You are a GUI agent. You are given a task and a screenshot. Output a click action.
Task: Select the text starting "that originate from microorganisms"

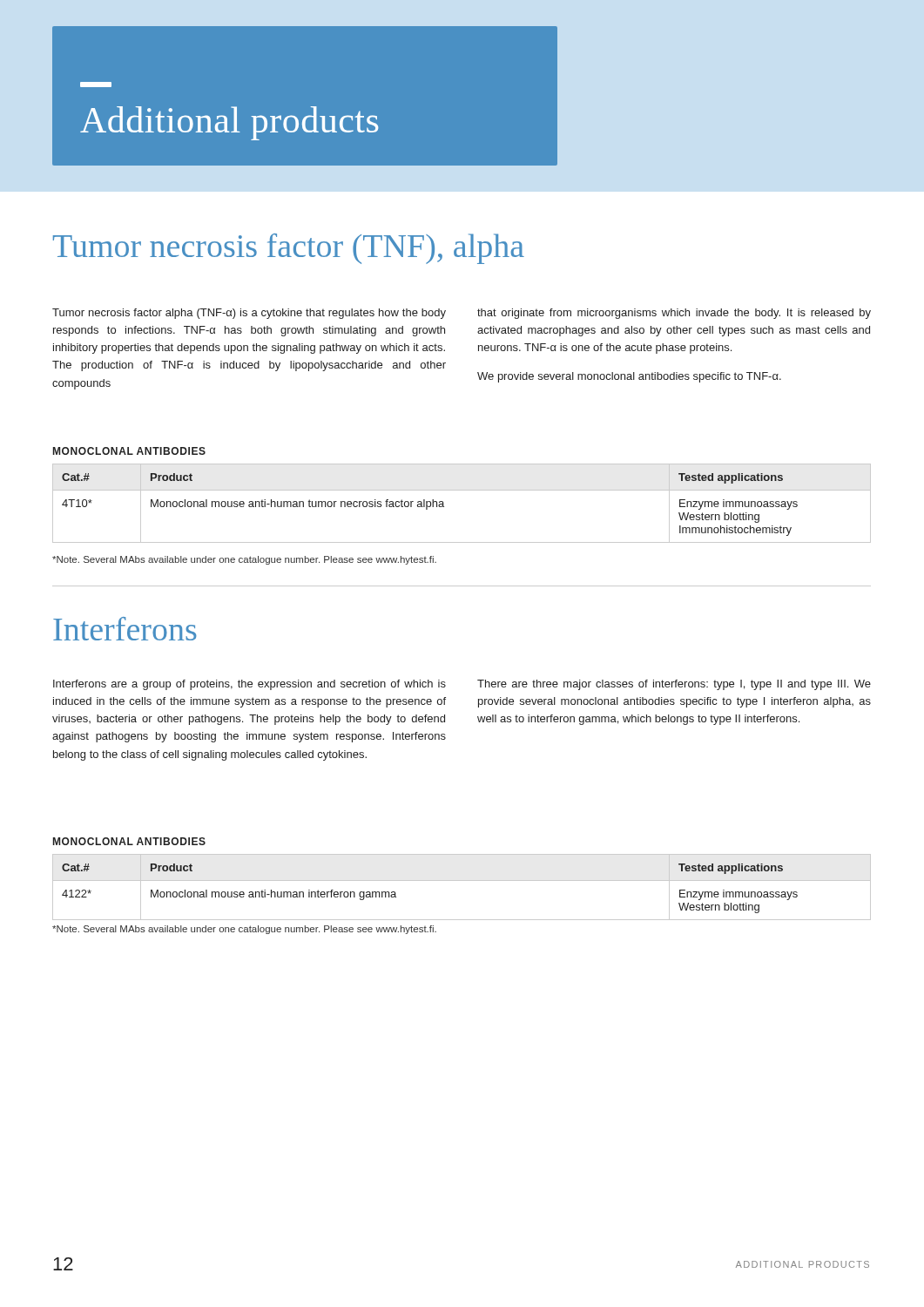coord(674,345)
